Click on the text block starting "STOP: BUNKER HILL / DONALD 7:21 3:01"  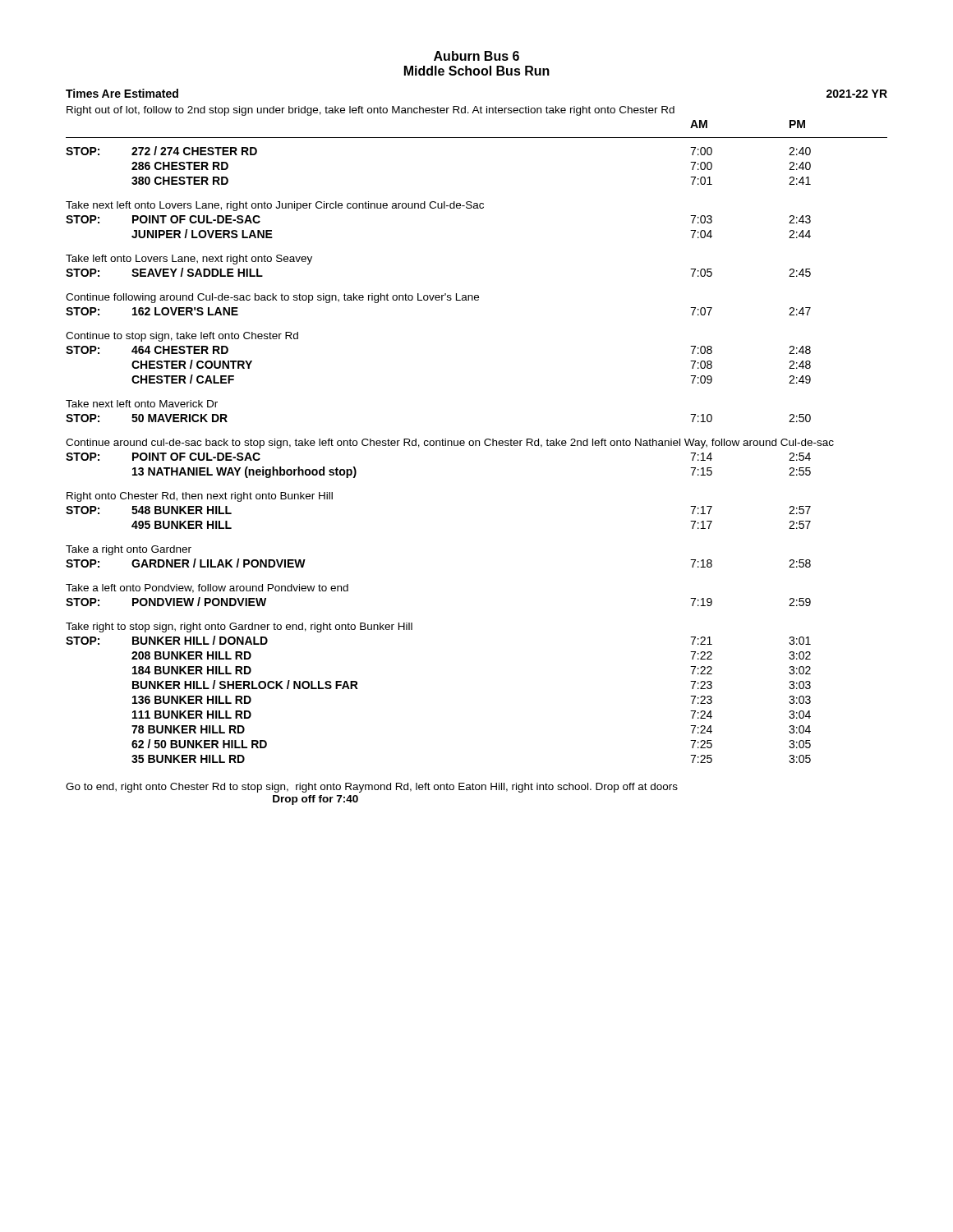77,640
